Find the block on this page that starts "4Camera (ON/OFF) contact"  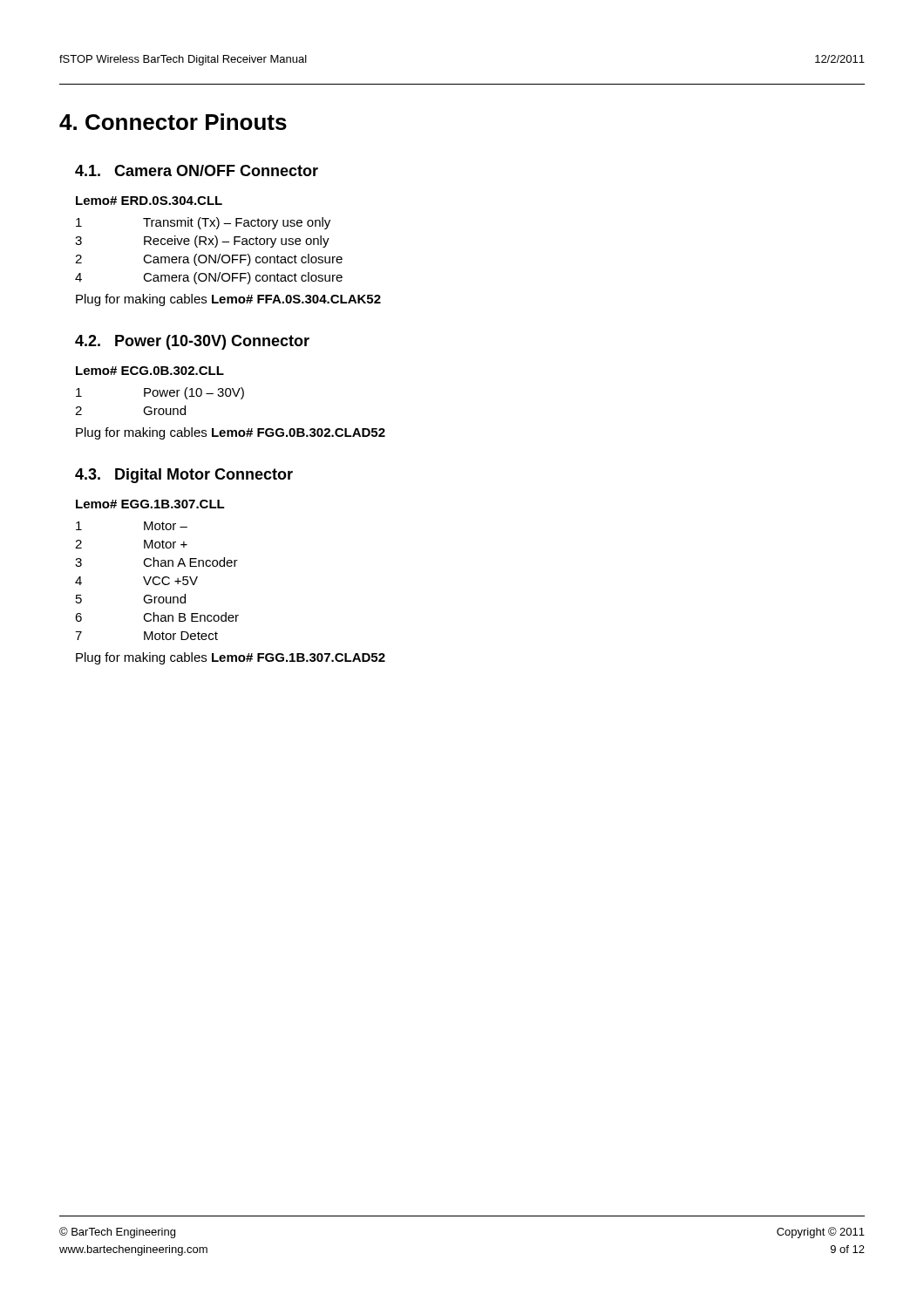[x=209, y=277]
